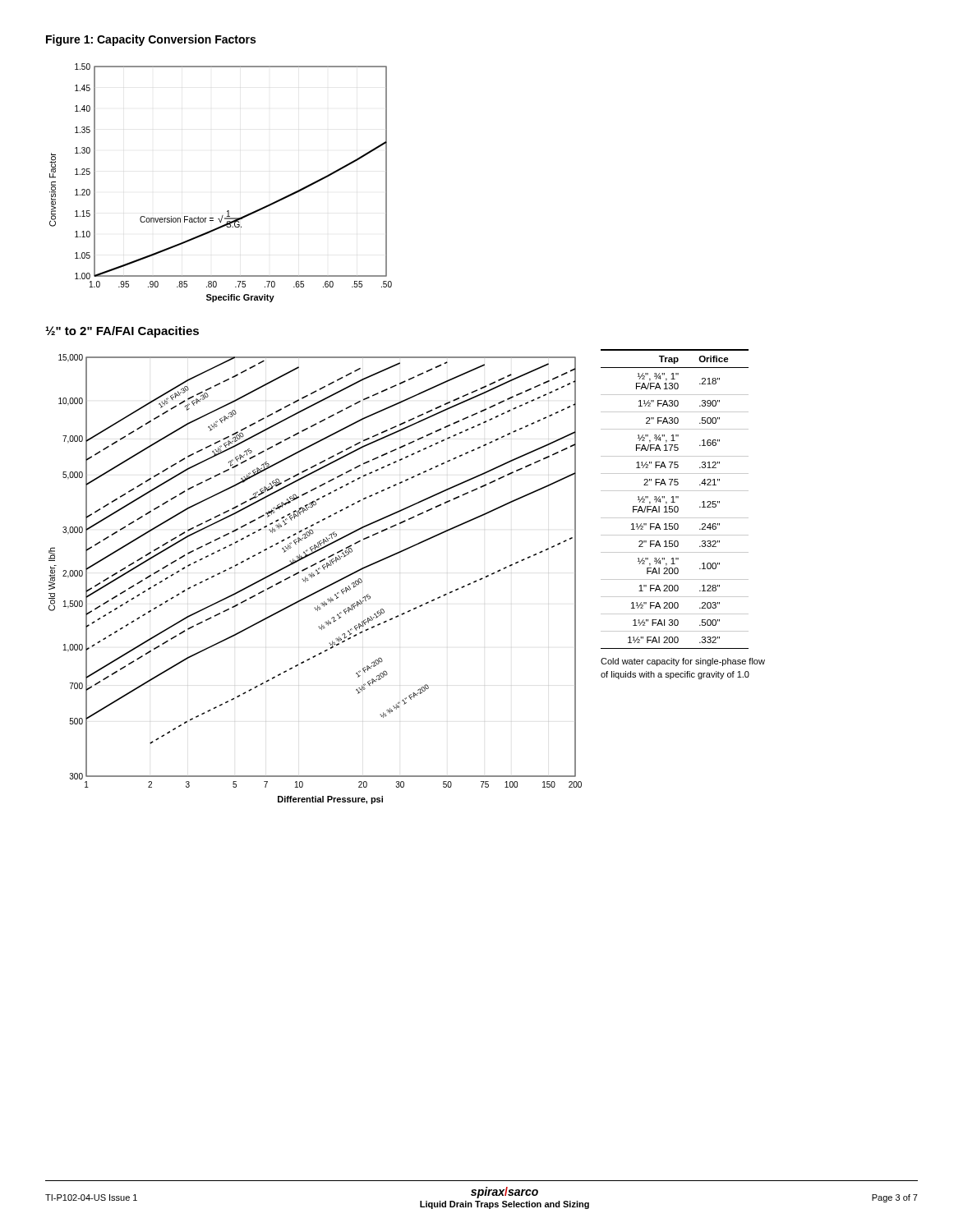
Task: Navigate to the element starting "Figure 1: Capacity Conversion Factors"
Action: [151, 39]
